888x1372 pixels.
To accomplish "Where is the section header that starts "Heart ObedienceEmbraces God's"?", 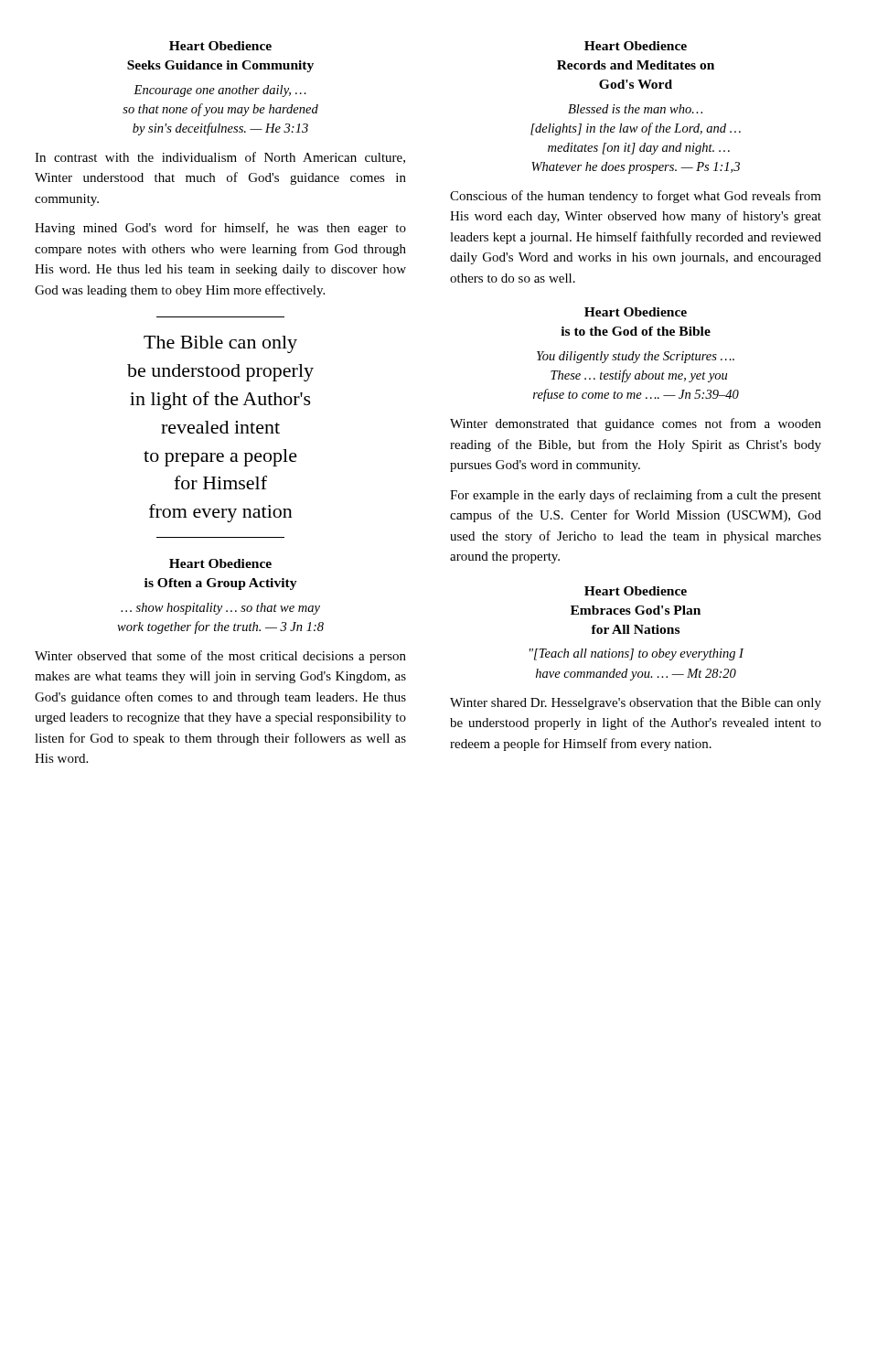I will [x=636, y=610].
